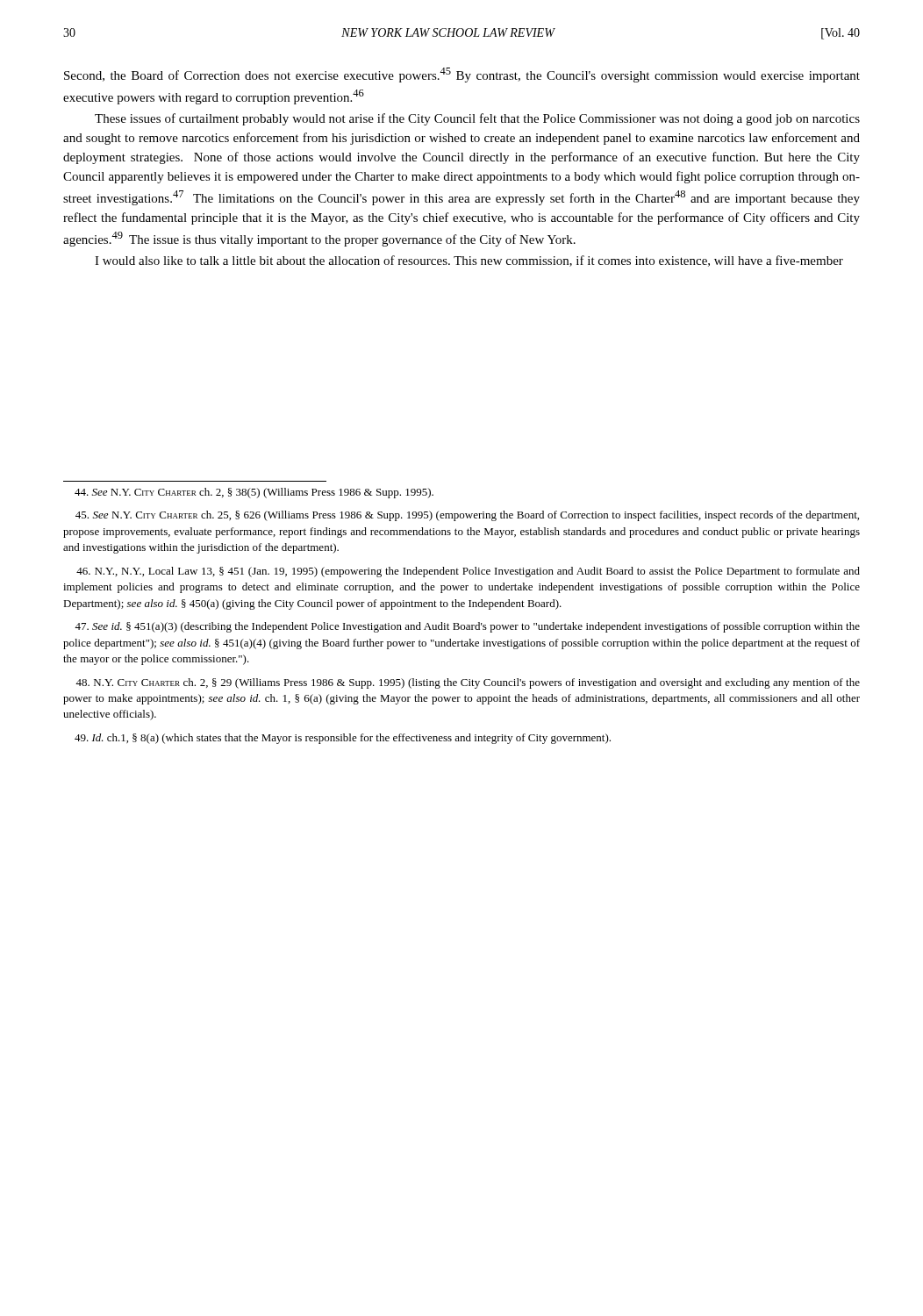Find the block on this page that starts "N.Y. City Charter ch. 2, §"
Screen dimensions: 1316x923
pos(462,699)
